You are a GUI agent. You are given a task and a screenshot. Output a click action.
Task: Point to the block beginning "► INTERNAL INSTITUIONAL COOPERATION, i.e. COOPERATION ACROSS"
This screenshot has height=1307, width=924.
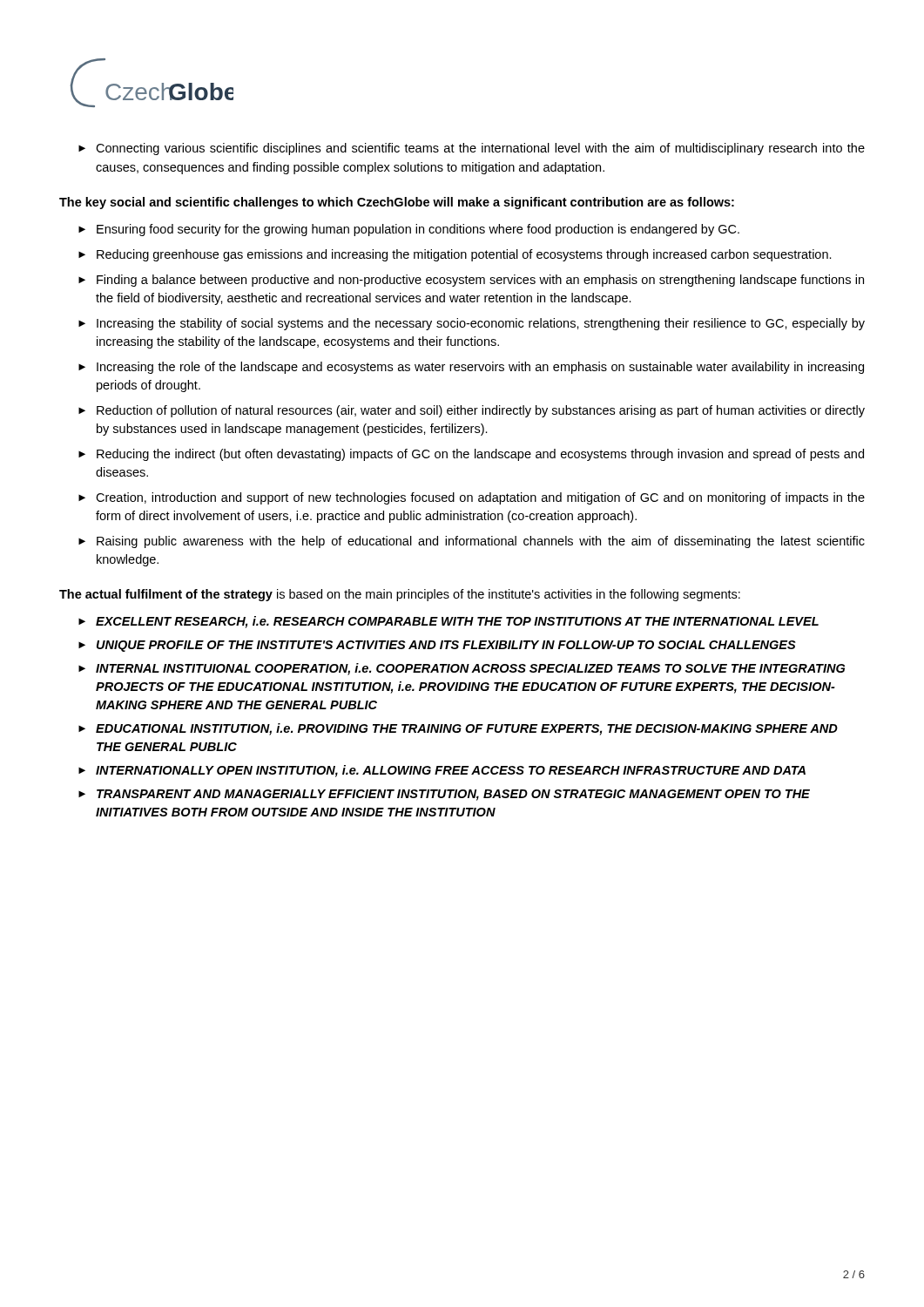pos(471,687)
